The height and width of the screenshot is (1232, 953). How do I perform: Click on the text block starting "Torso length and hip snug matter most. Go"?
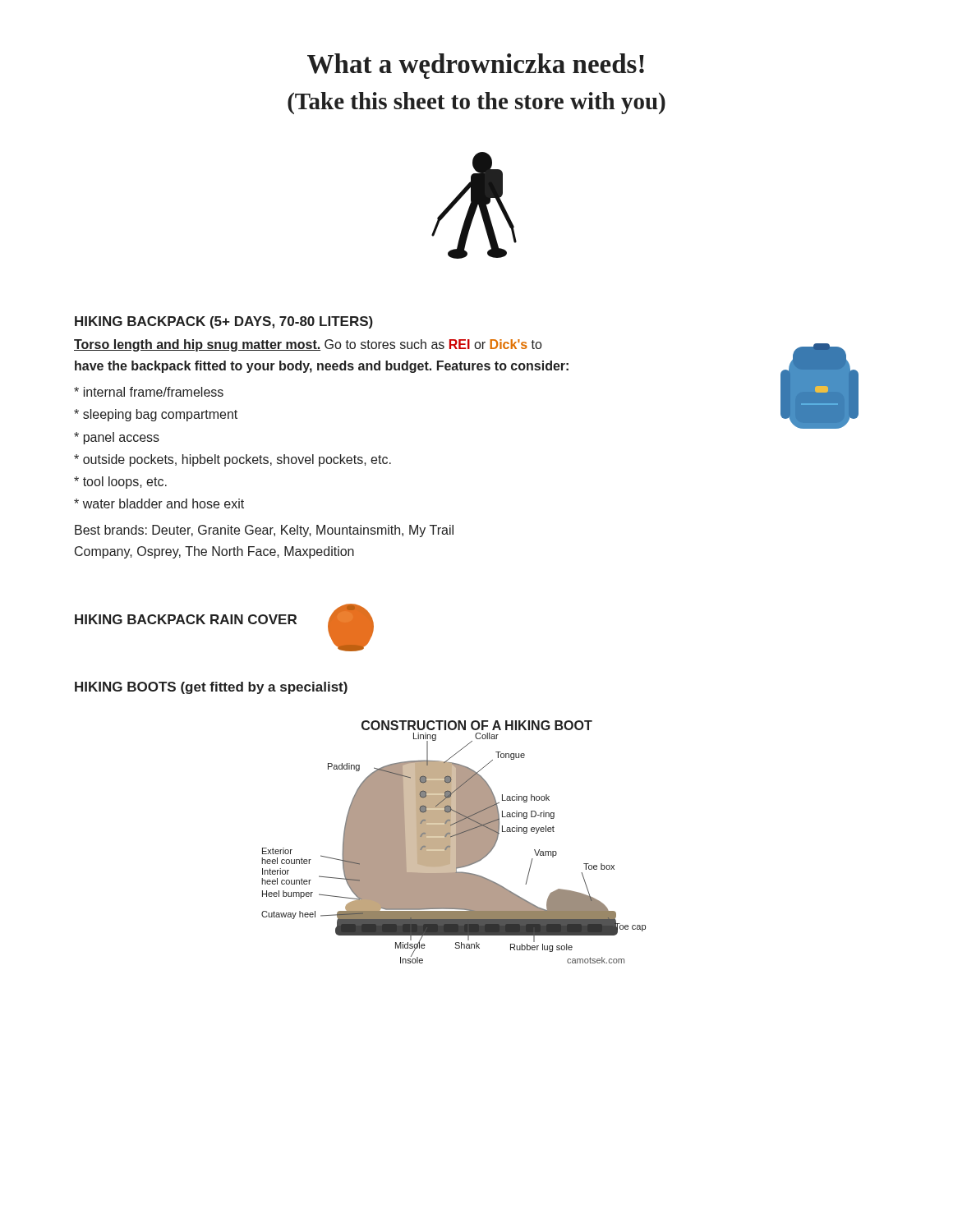pyautogui.click(x=322, y=355)
